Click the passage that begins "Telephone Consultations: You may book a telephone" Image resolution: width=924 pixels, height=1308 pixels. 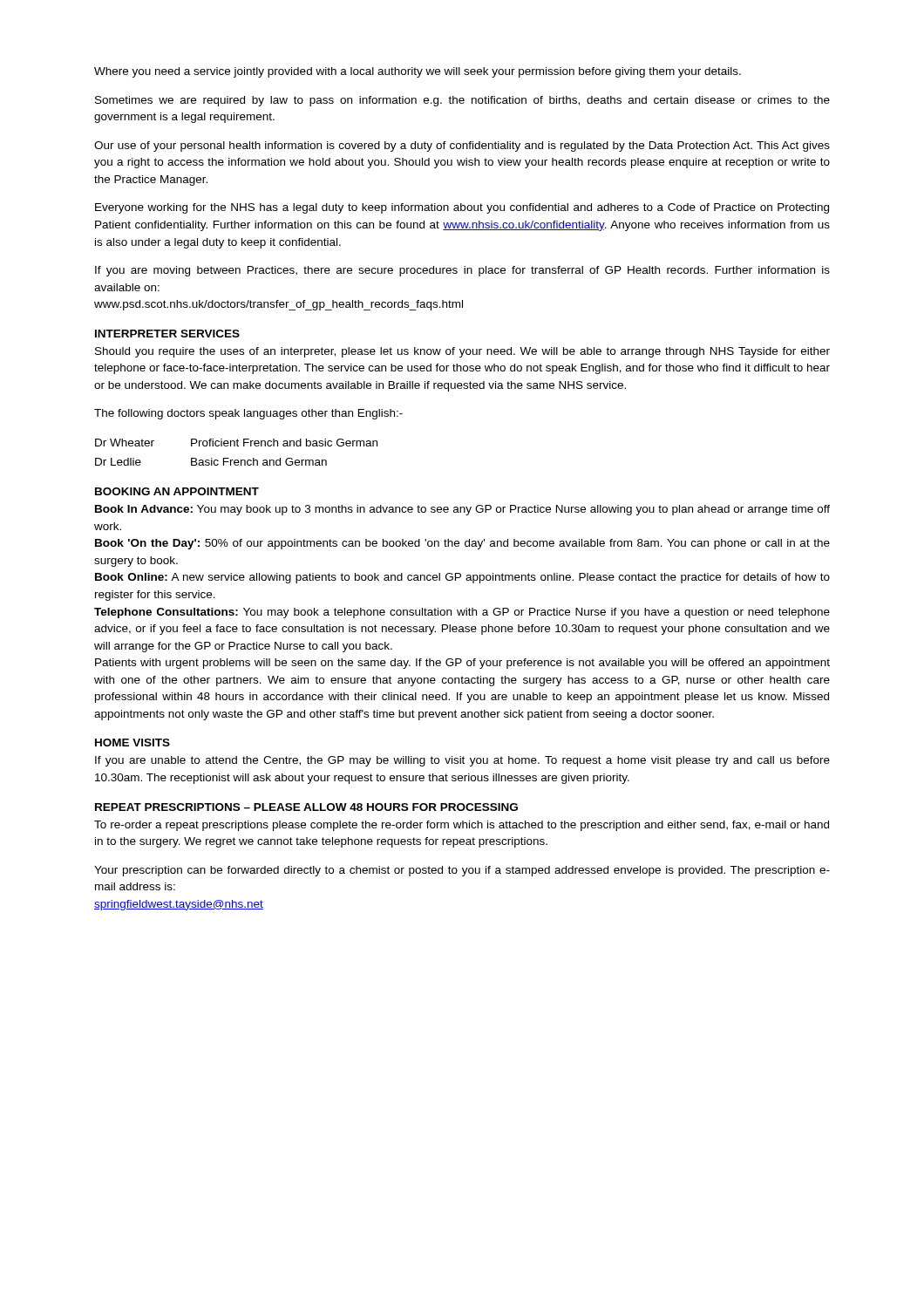[462, 628]
